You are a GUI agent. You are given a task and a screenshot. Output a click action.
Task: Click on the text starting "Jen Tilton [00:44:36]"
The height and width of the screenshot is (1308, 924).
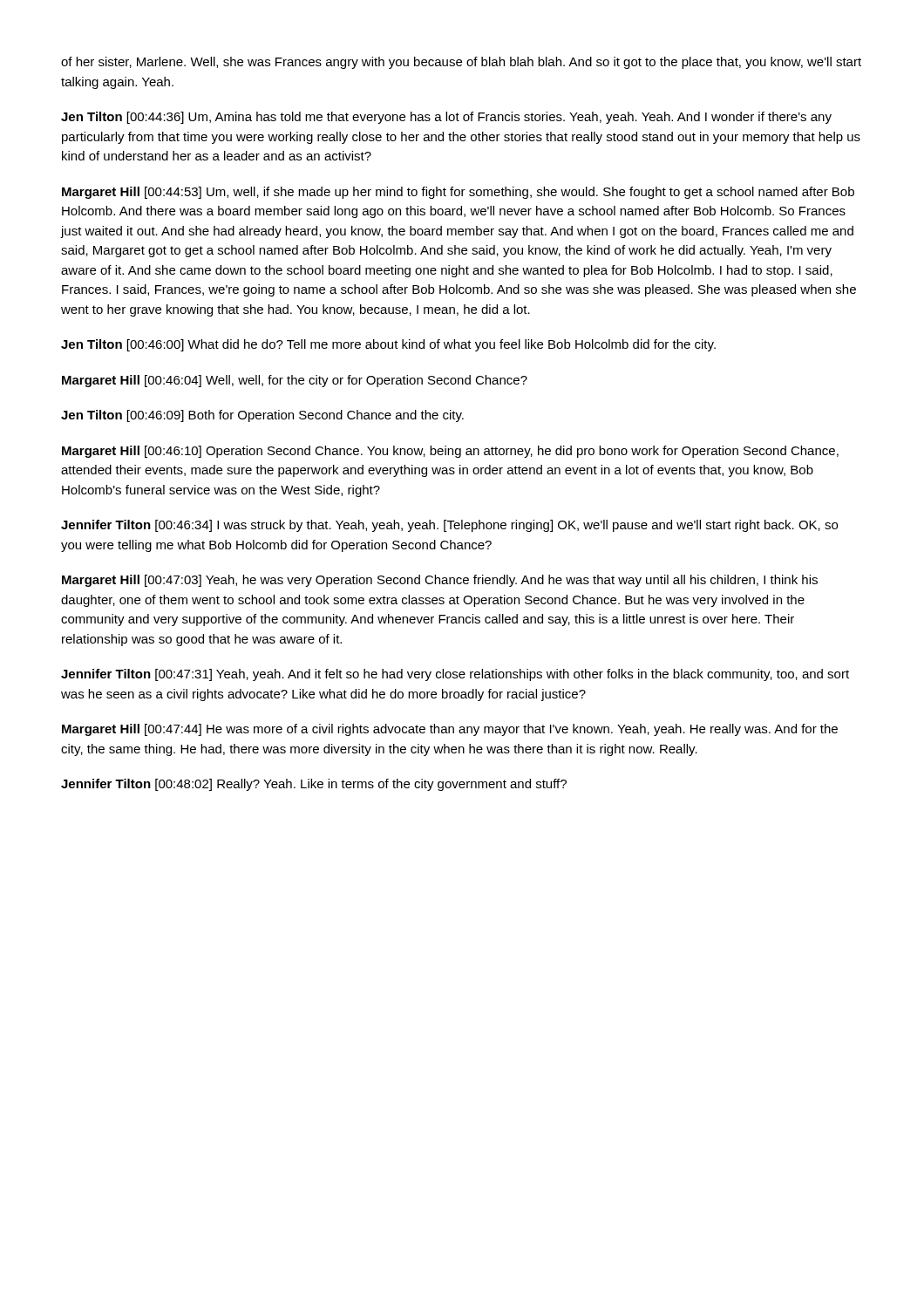coord(461,136)
